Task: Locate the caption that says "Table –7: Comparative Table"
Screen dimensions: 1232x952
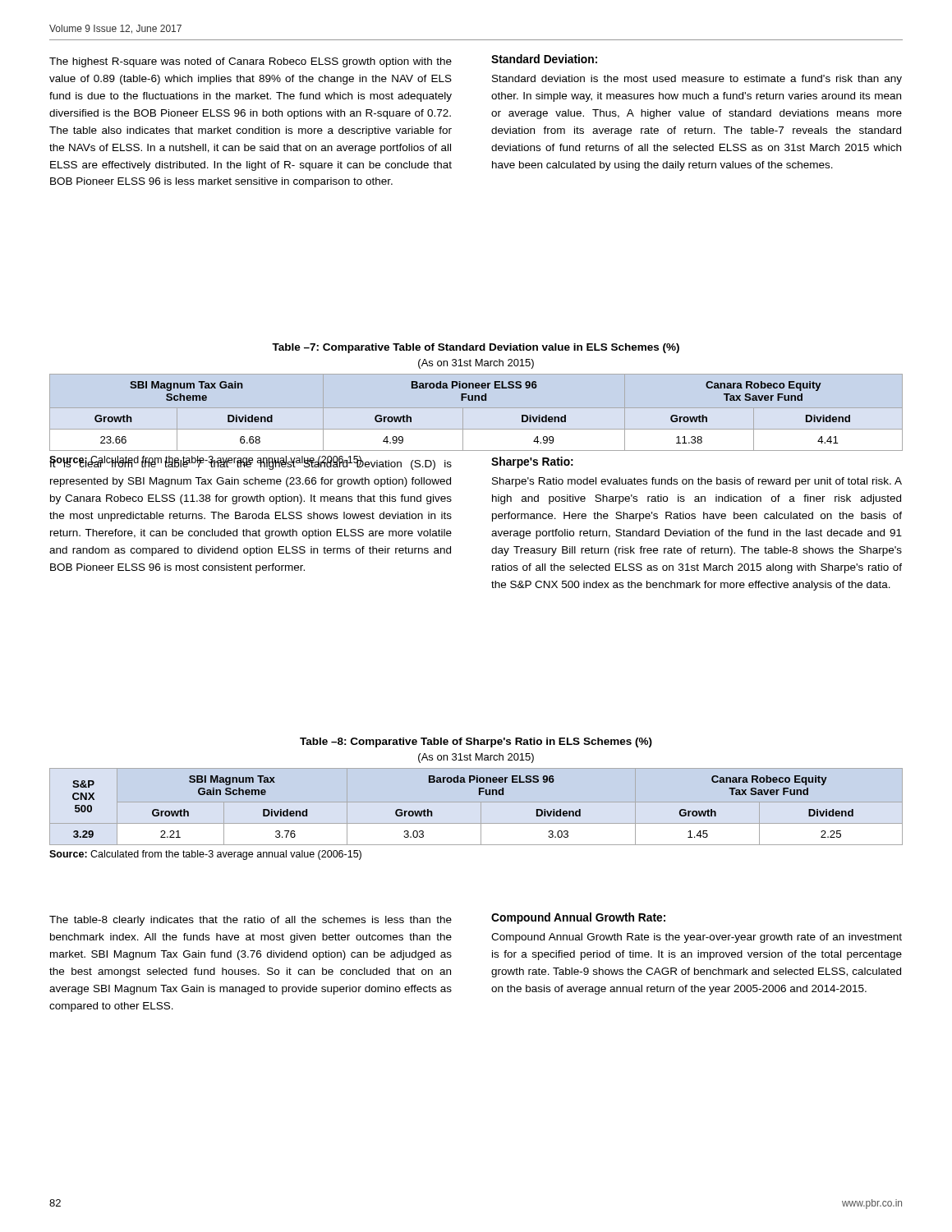Action: coord(476,347)
